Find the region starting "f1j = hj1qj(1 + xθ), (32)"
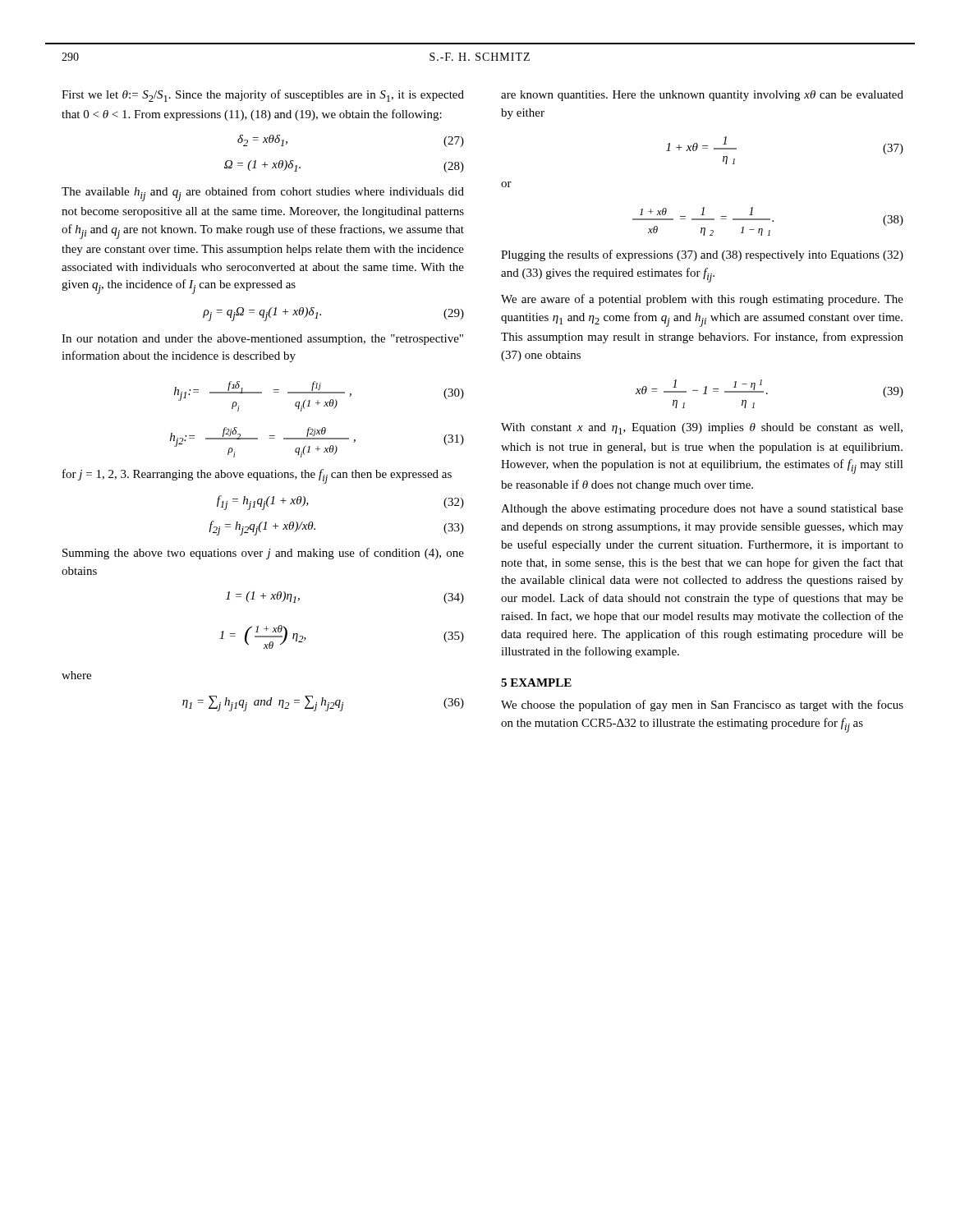This screenshot has height=1232, width=960. (263, 515)
